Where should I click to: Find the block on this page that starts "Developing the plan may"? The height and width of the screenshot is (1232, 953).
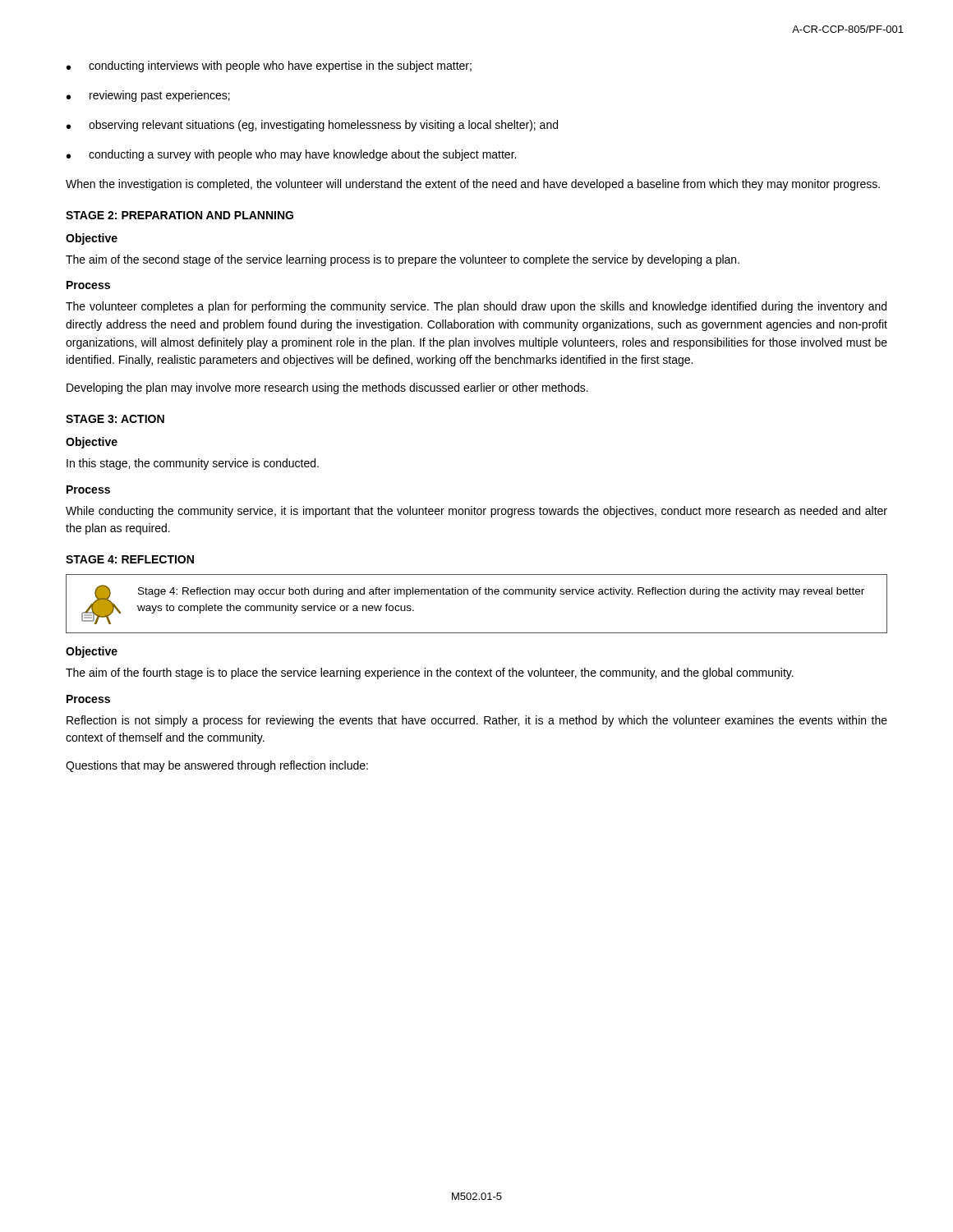[x=327, y=388]
